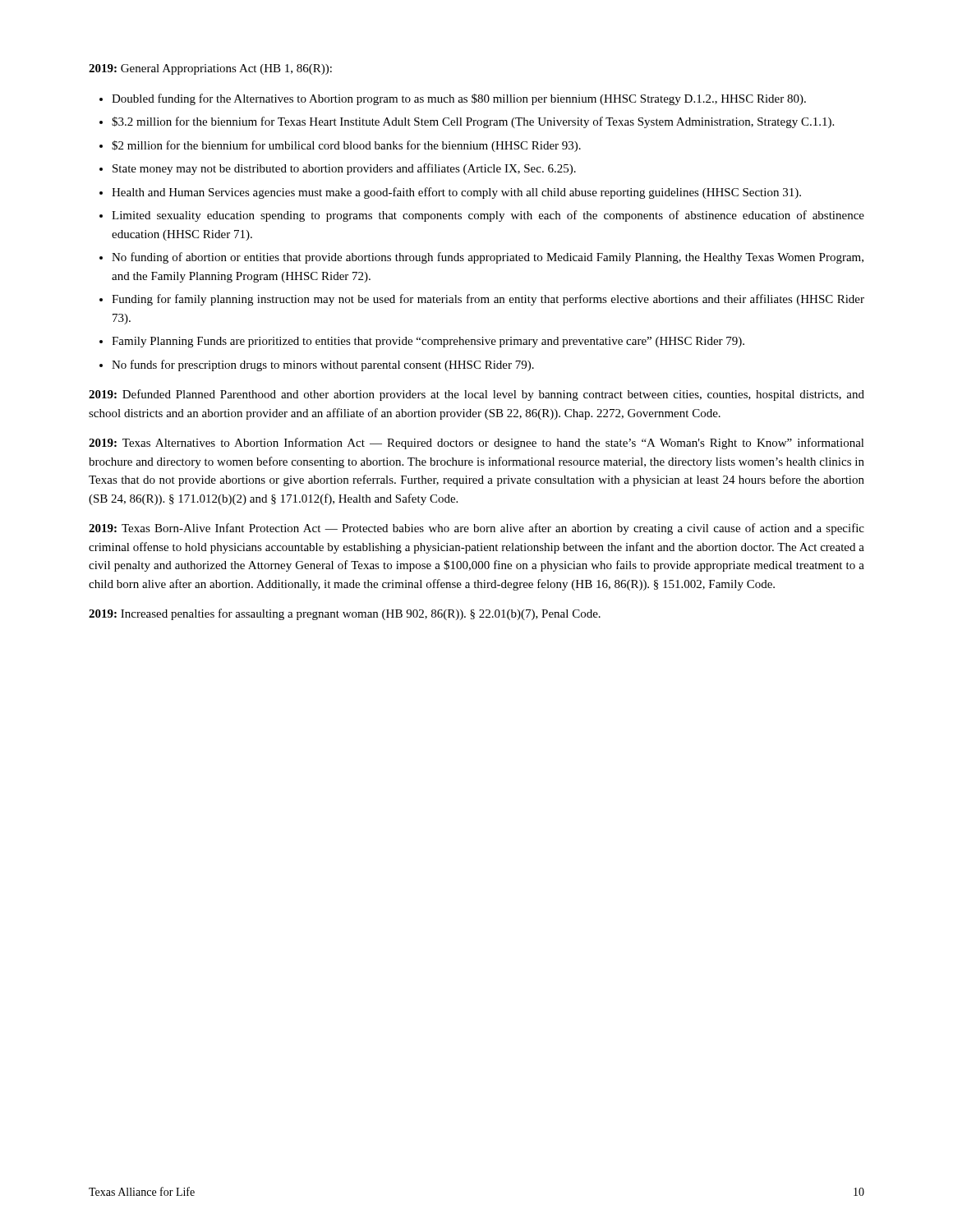Locate the list item that reads "$2 million for the biennium for umbilical"
Screen dimensions: 1232x953
tap(488, 145)
